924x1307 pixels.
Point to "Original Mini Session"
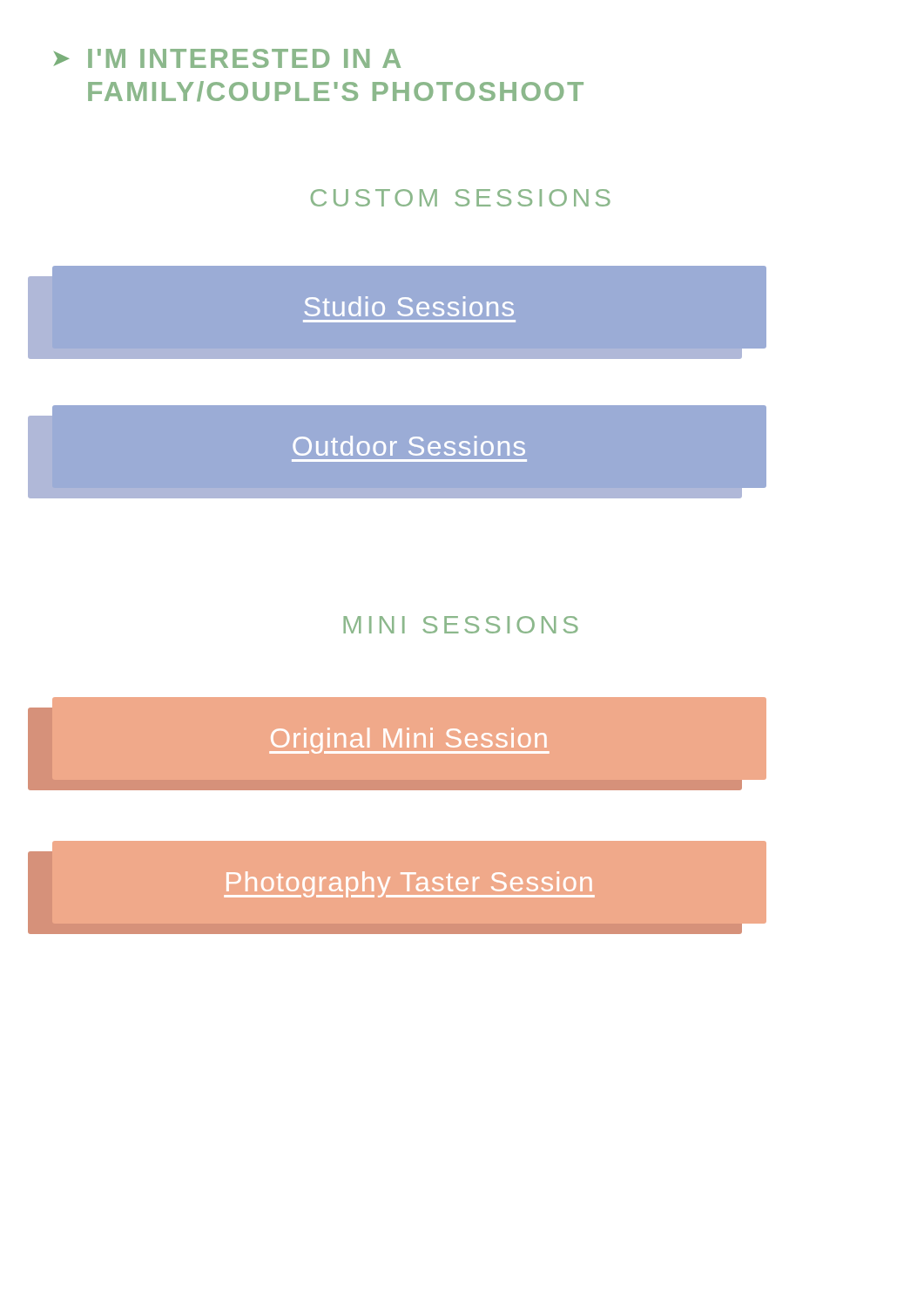tap(409, 738)
